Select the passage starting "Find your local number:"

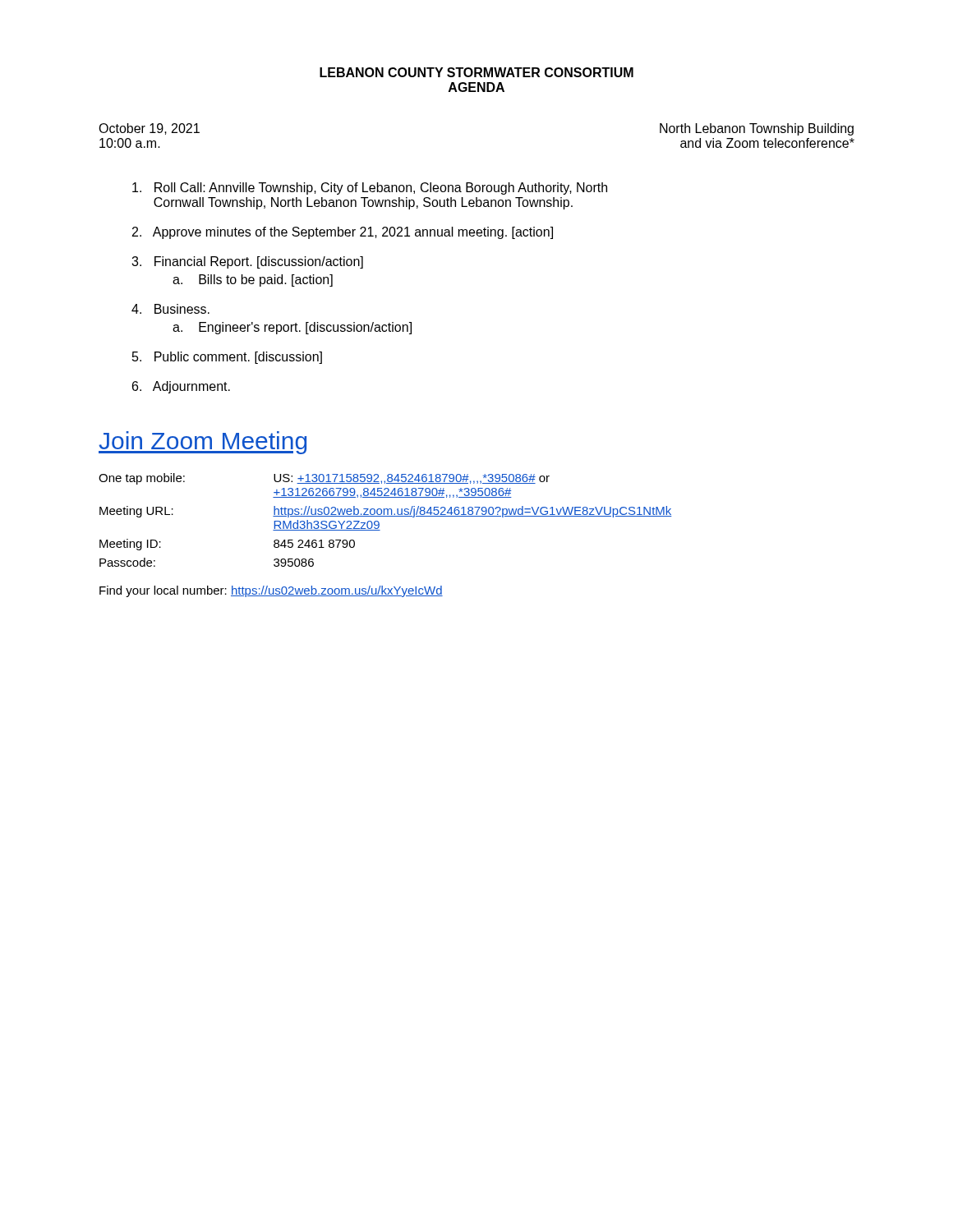pos(271,590)
